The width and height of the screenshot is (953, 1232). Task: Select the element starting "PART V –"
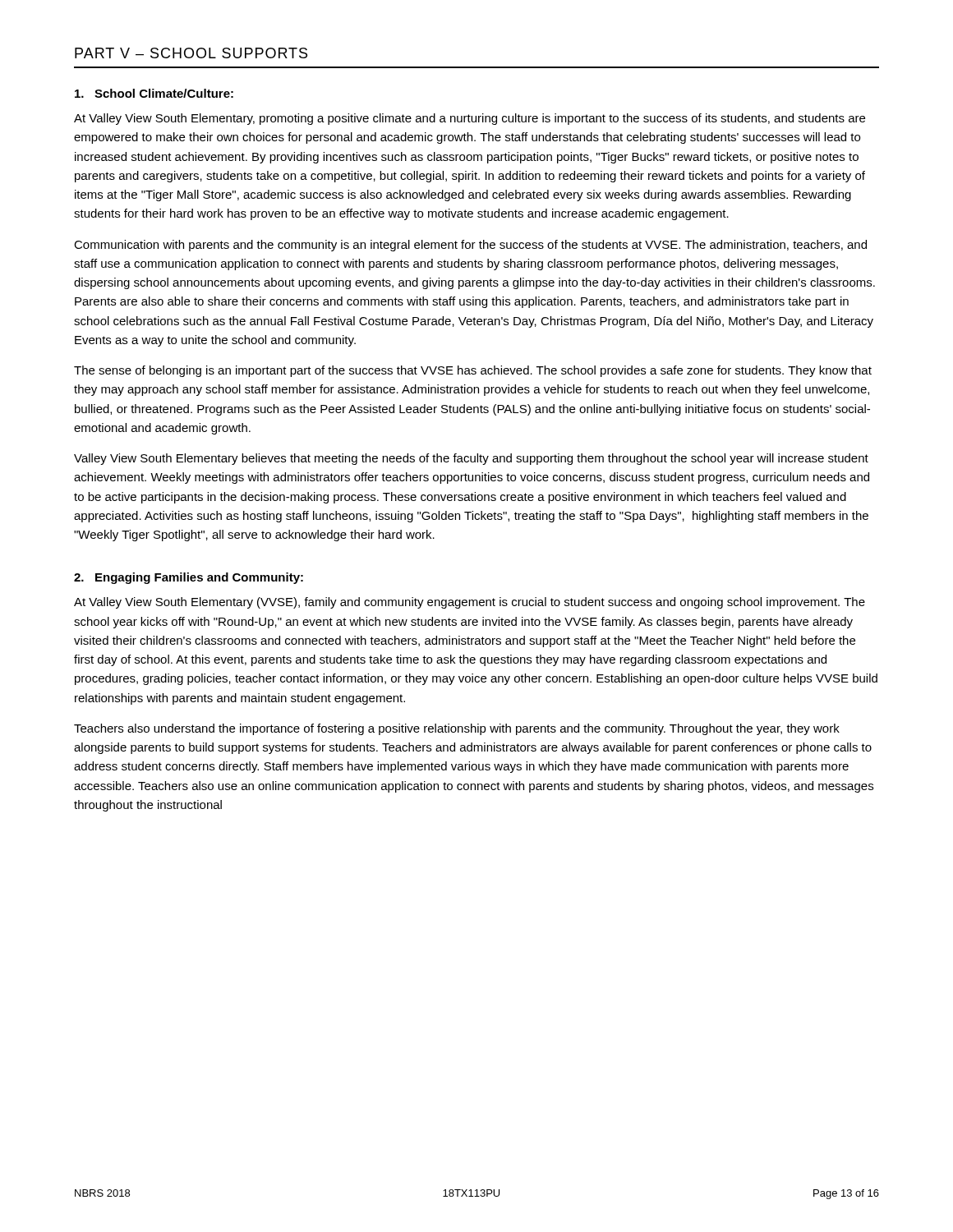(191, 53)
